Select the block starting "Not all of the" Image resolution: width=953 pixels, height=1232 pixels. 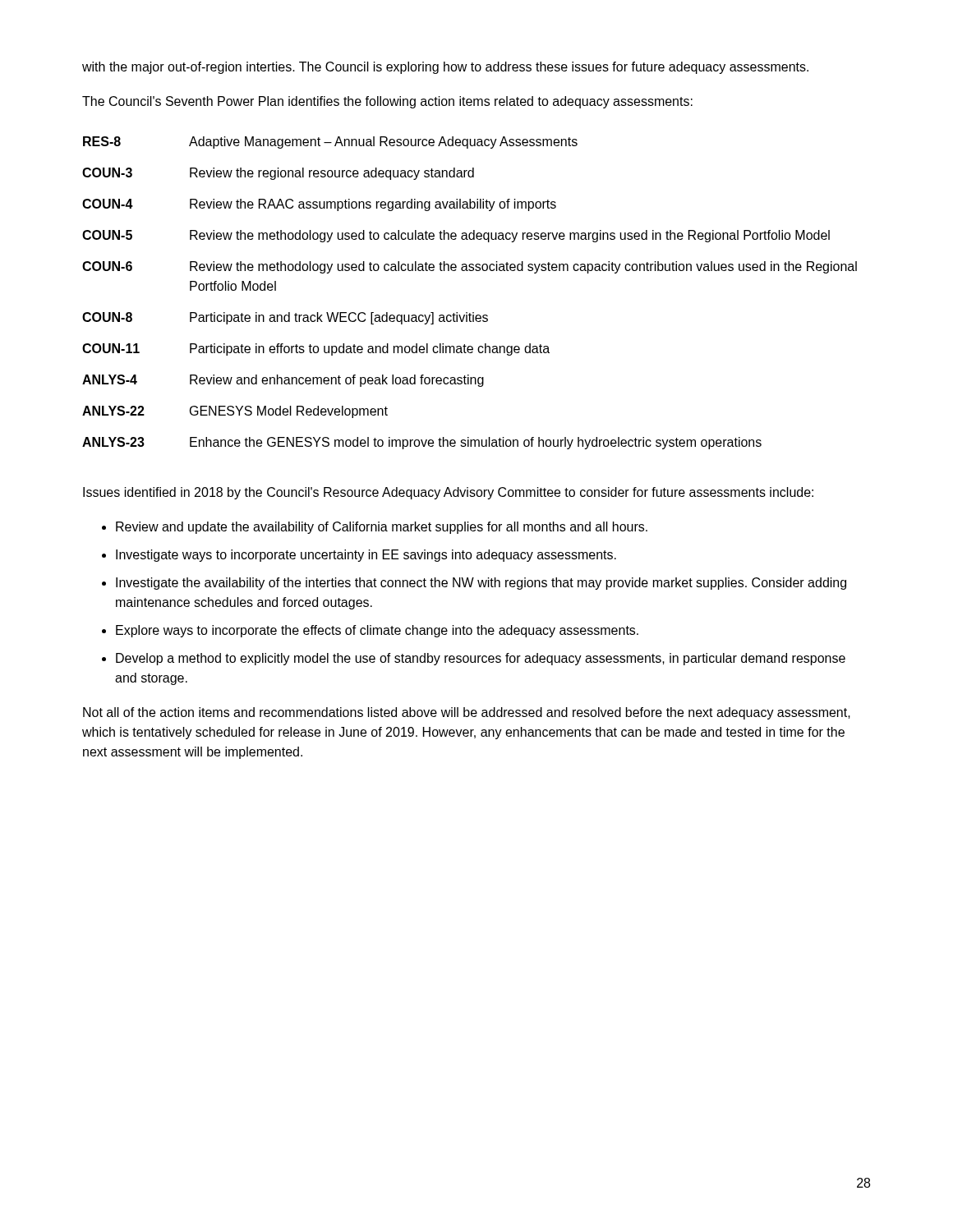pyautogui.click(x=466, y=732)
